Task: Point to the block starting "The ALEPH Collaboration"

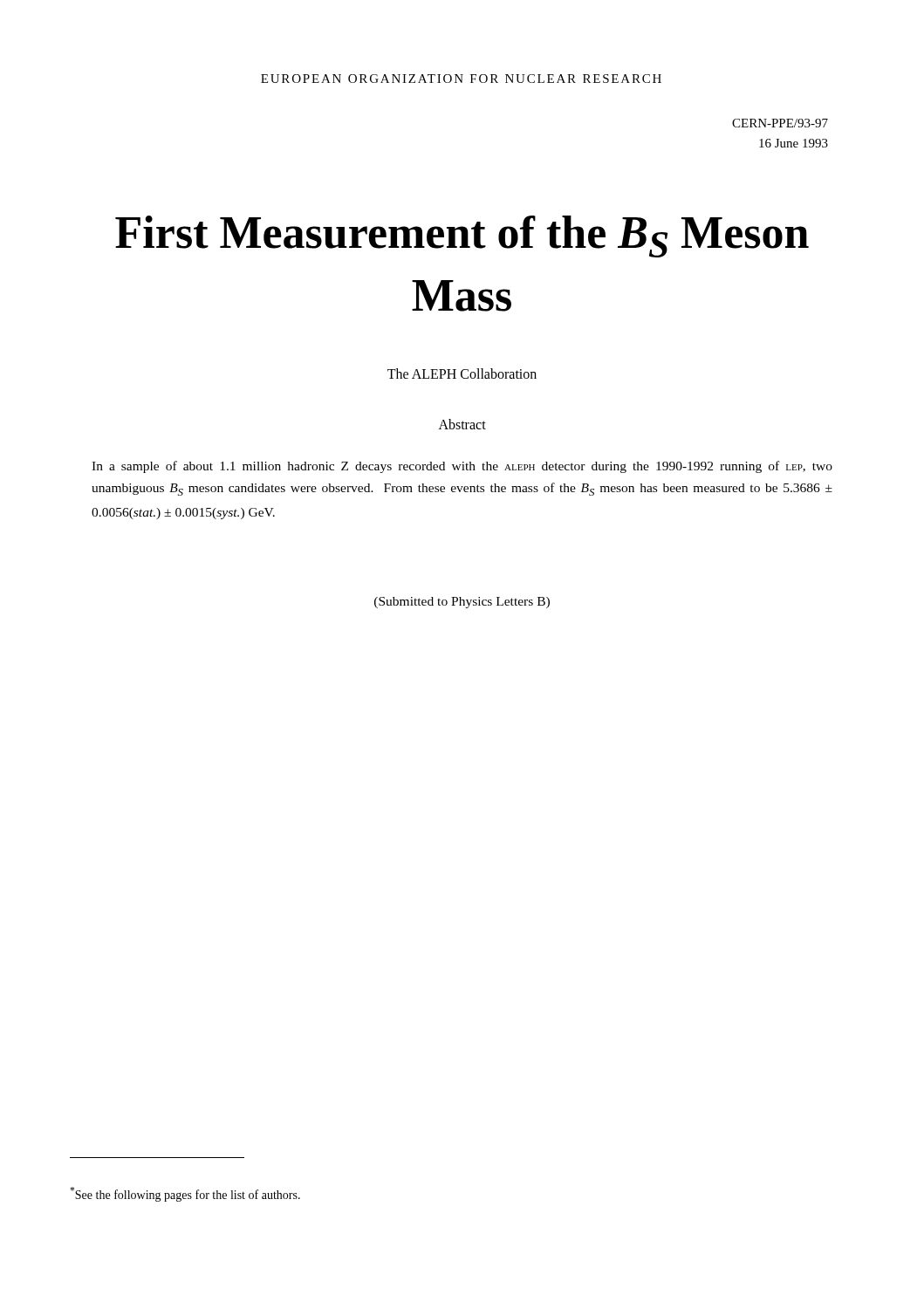Action: (462, 374)
